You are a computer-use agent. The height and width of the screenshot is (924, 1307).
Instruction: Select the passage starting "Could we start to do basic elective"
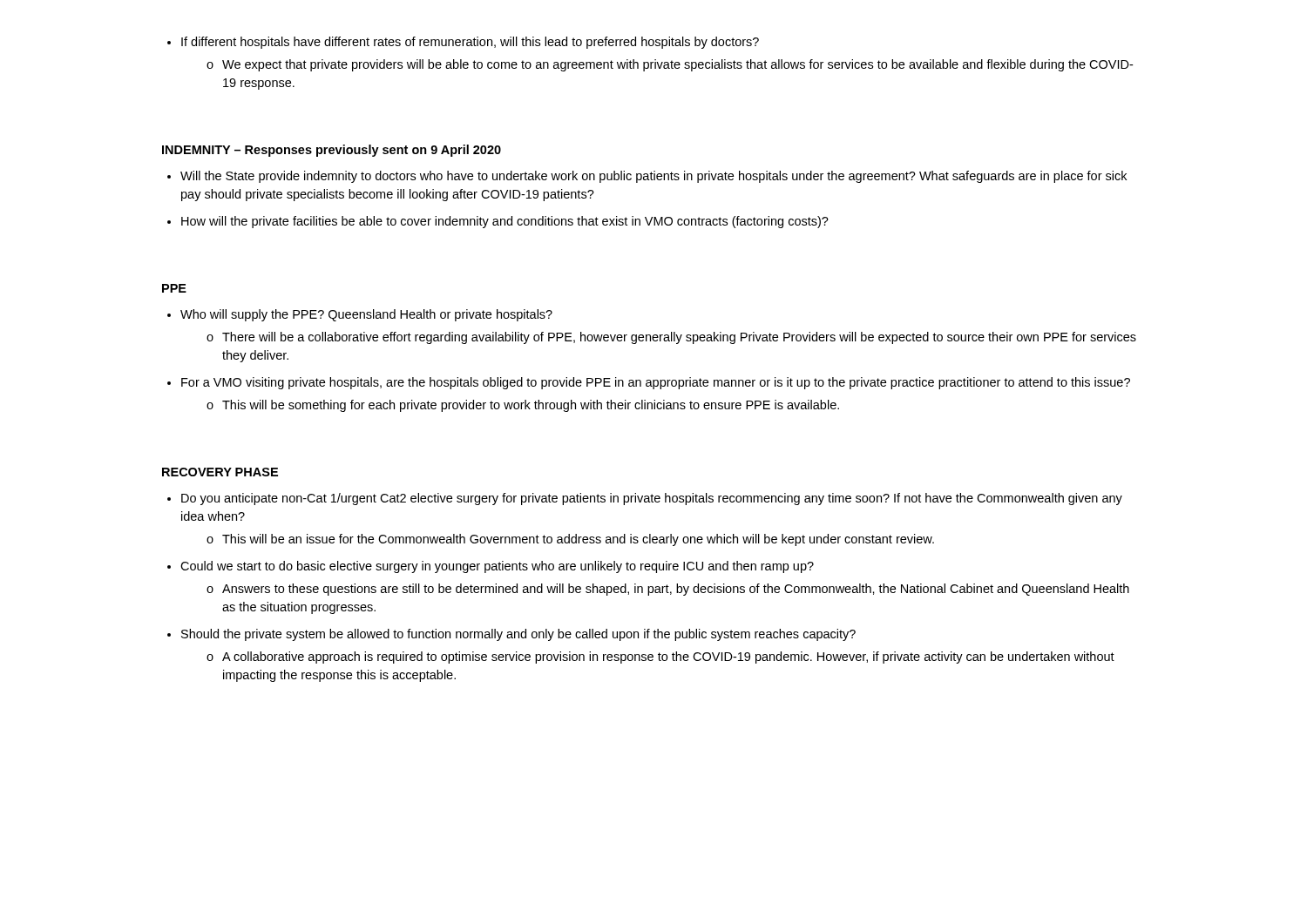tap(654, 587)
